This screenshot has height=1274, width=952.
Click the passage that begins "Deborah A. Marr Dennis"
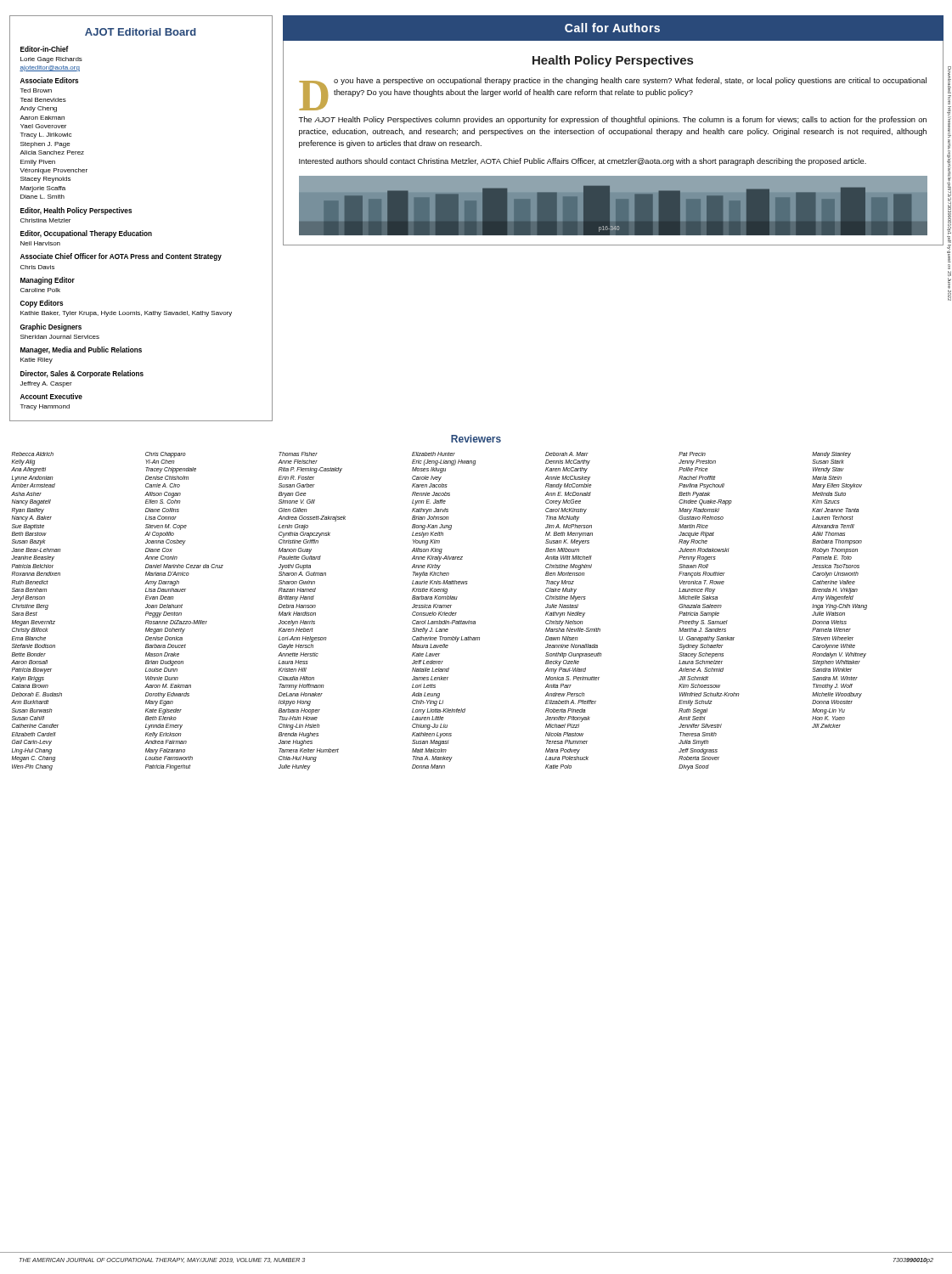(x=567, y=454)
